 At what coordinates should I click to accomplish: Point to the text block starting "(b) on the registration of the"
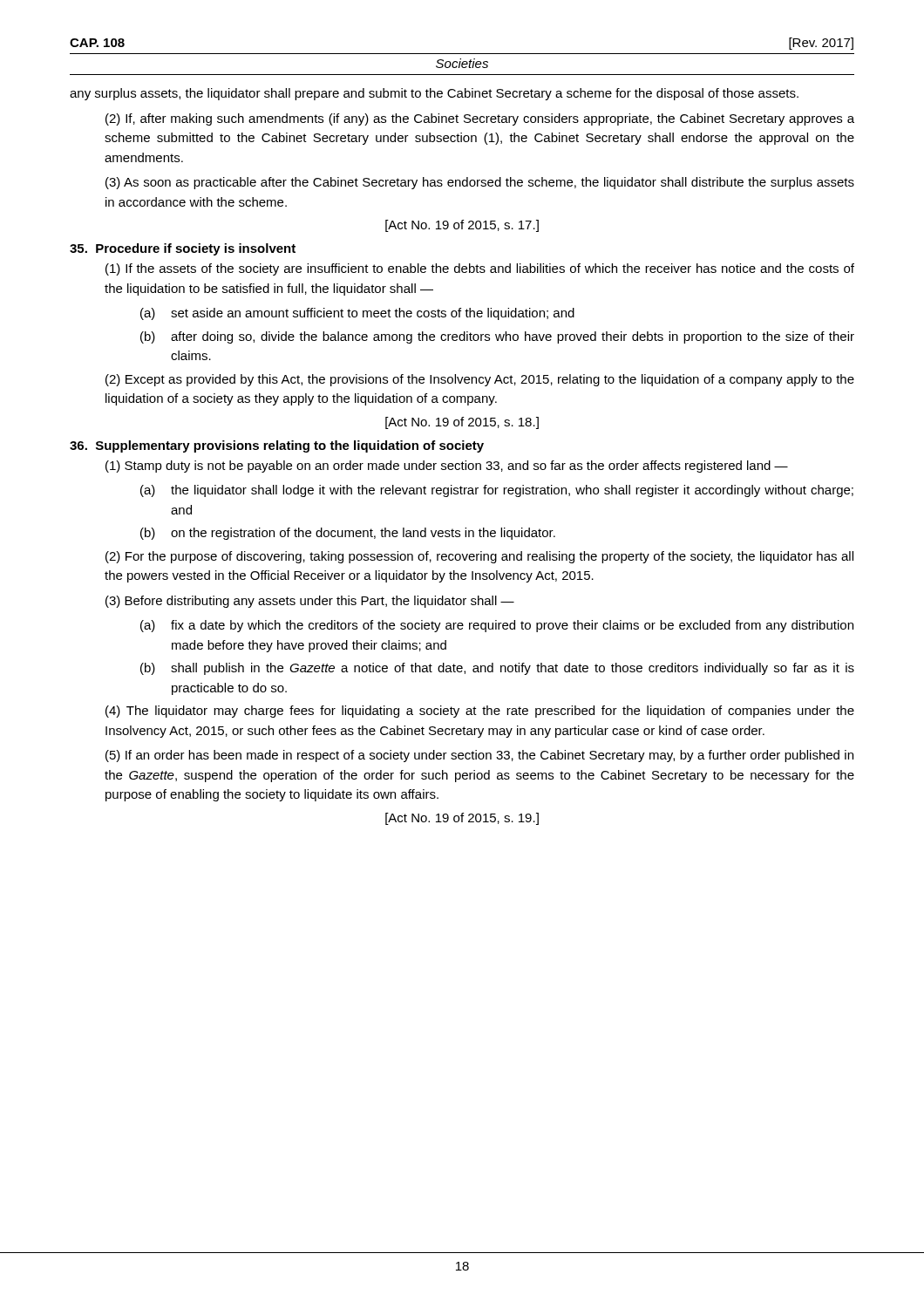point(497,533)
